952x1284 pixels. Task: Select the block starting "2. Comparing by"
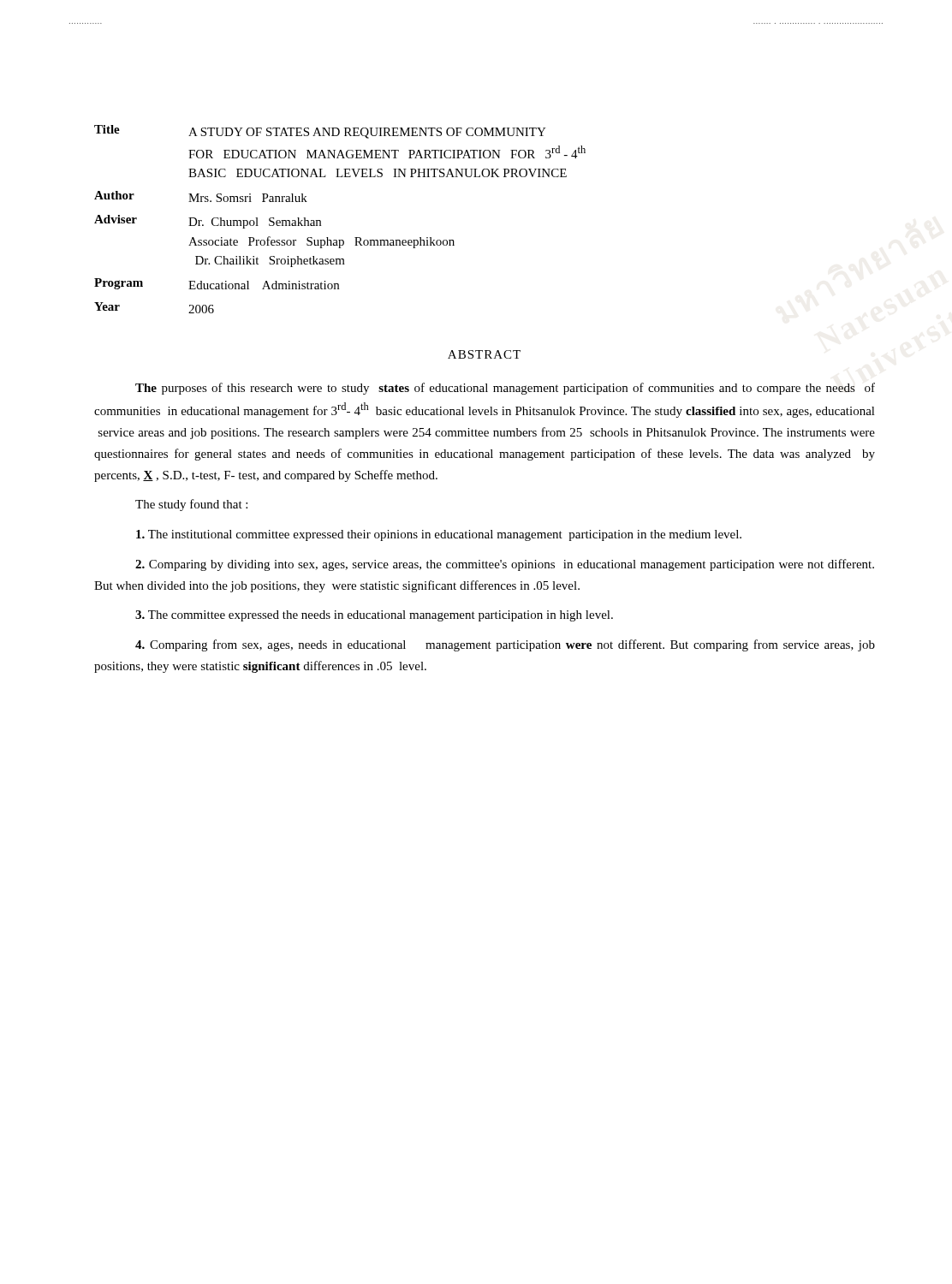[485, 575]
